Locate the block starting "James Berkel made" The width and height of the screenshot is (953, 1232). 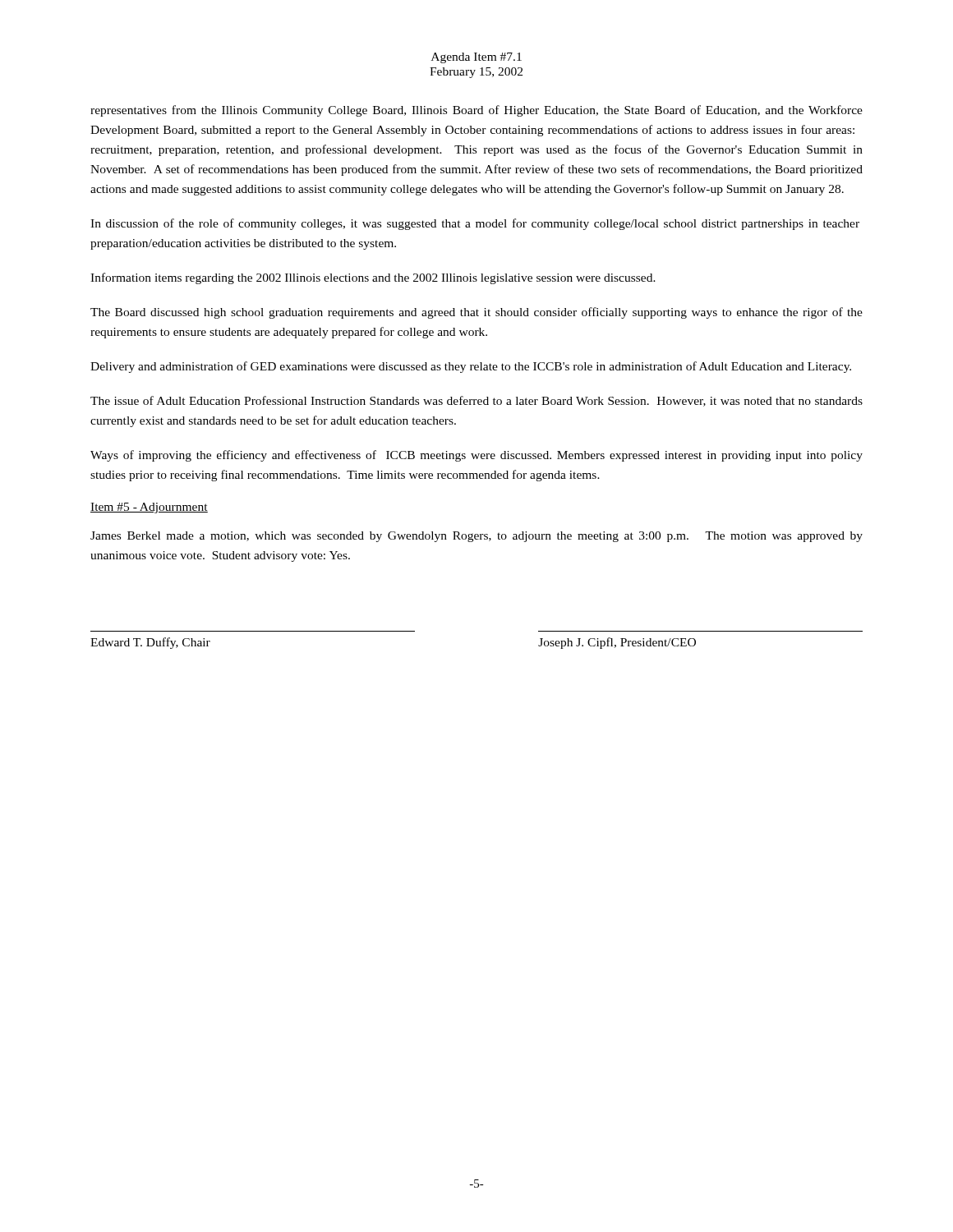(476, 545)
